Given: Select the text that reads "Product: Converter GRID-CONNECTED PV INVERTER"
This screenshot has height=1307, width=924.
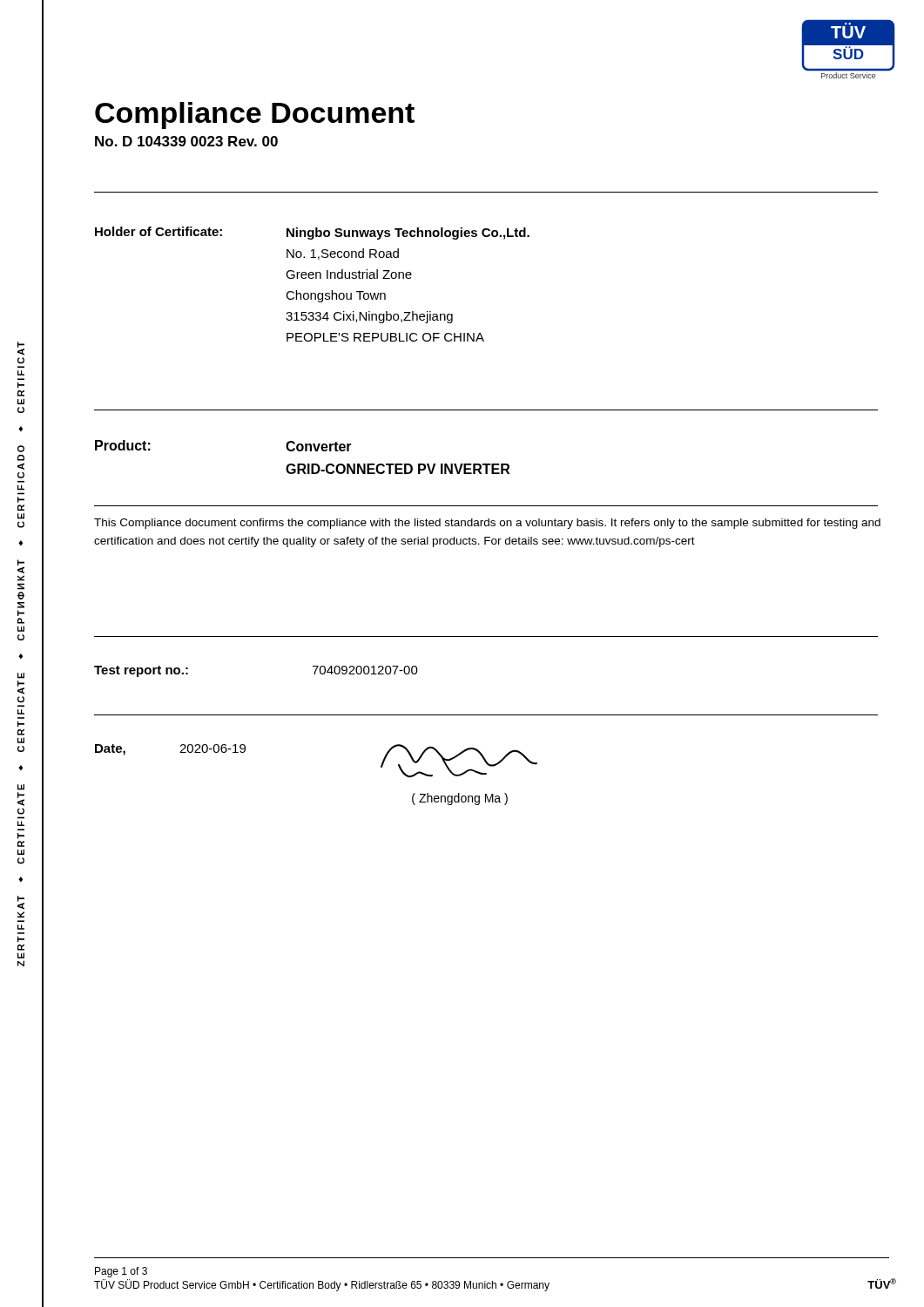Looking at the screenshot, I should click(302, 459).
